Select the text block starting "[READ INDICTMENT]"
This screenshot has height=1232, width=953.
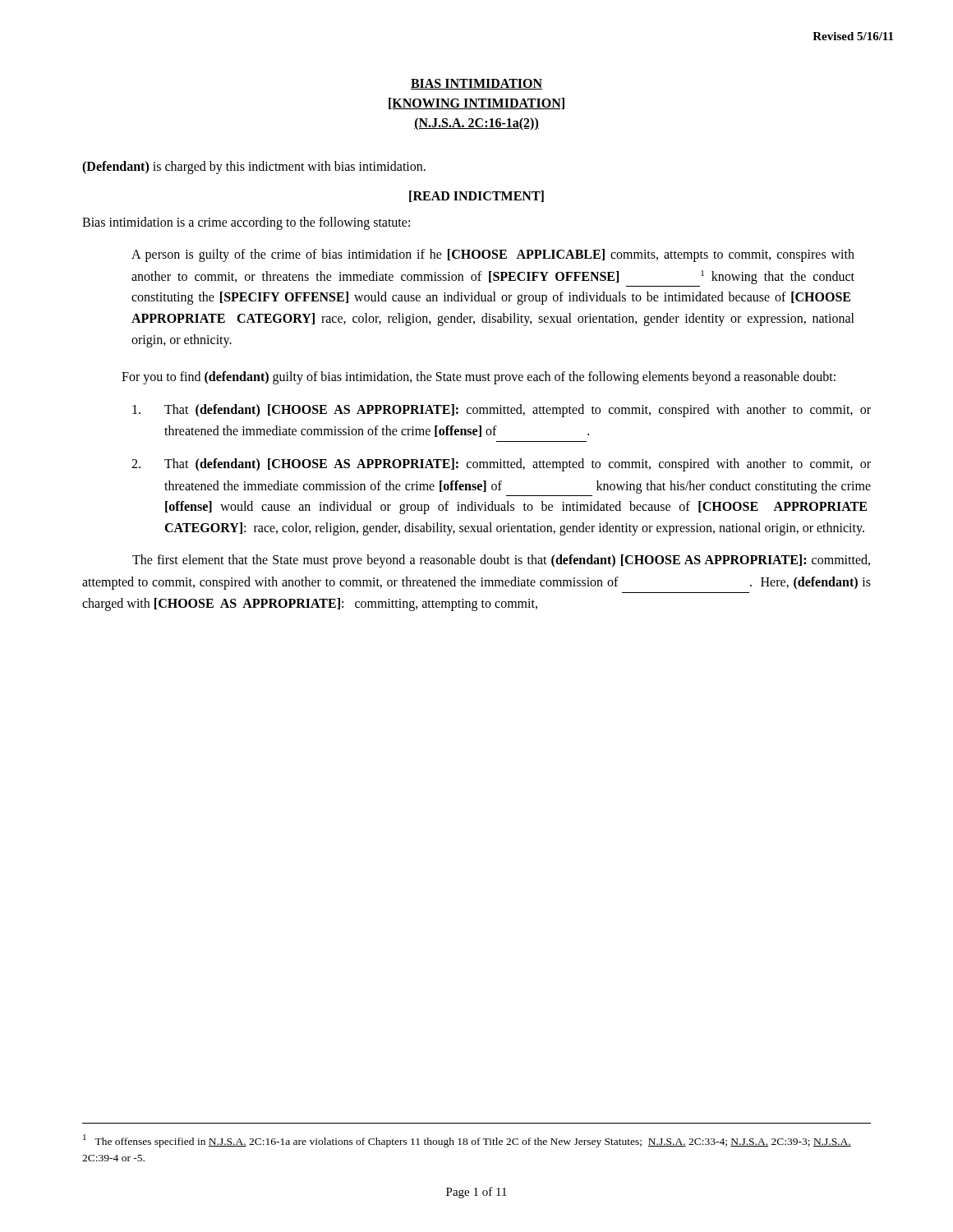click(x=476, y=196)
